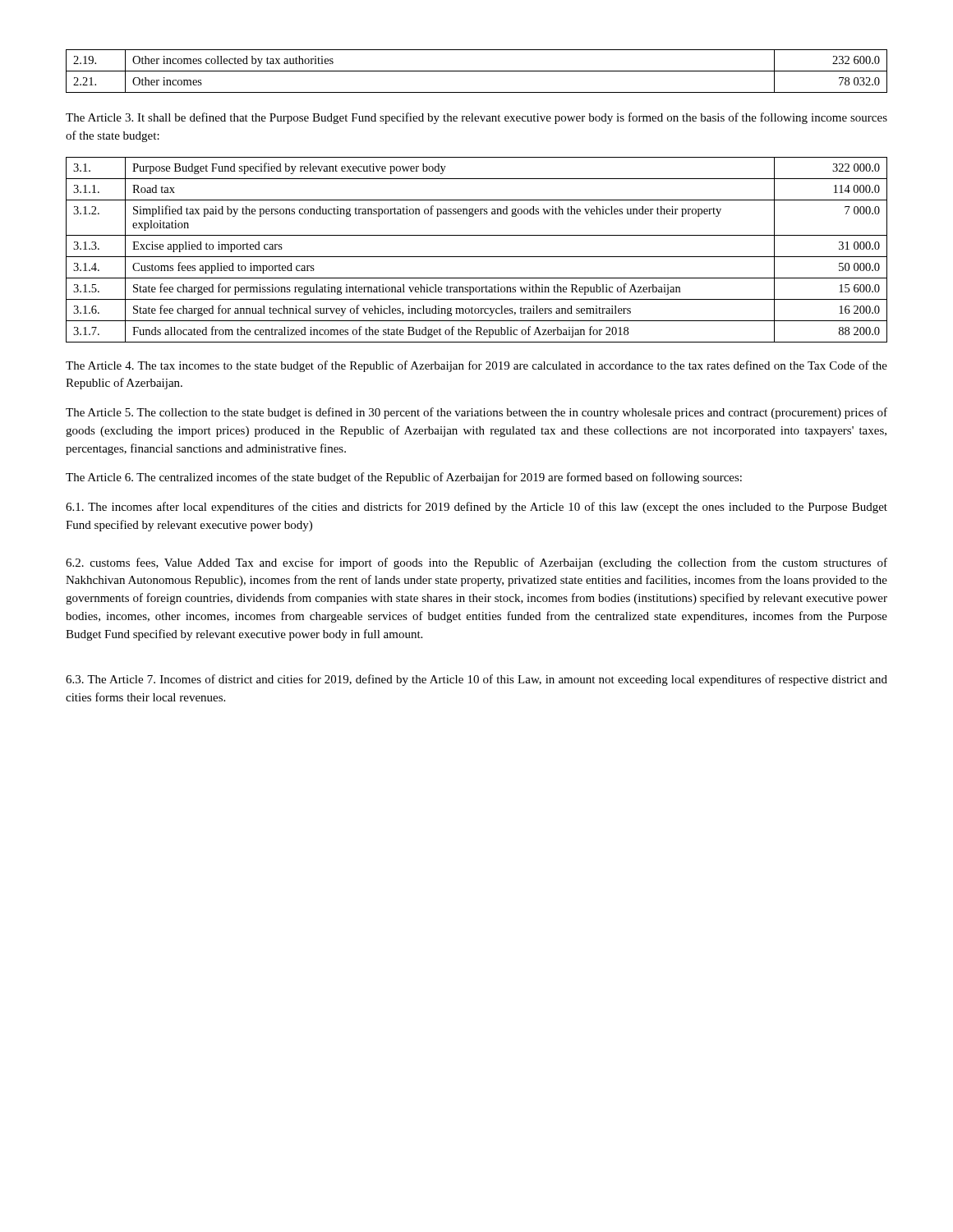Image resolution: width=953 pixels, height=1232 pixels.
Task: Click on the element starting "3. The Article 7. Incomes of"
Action: point(476,688)
